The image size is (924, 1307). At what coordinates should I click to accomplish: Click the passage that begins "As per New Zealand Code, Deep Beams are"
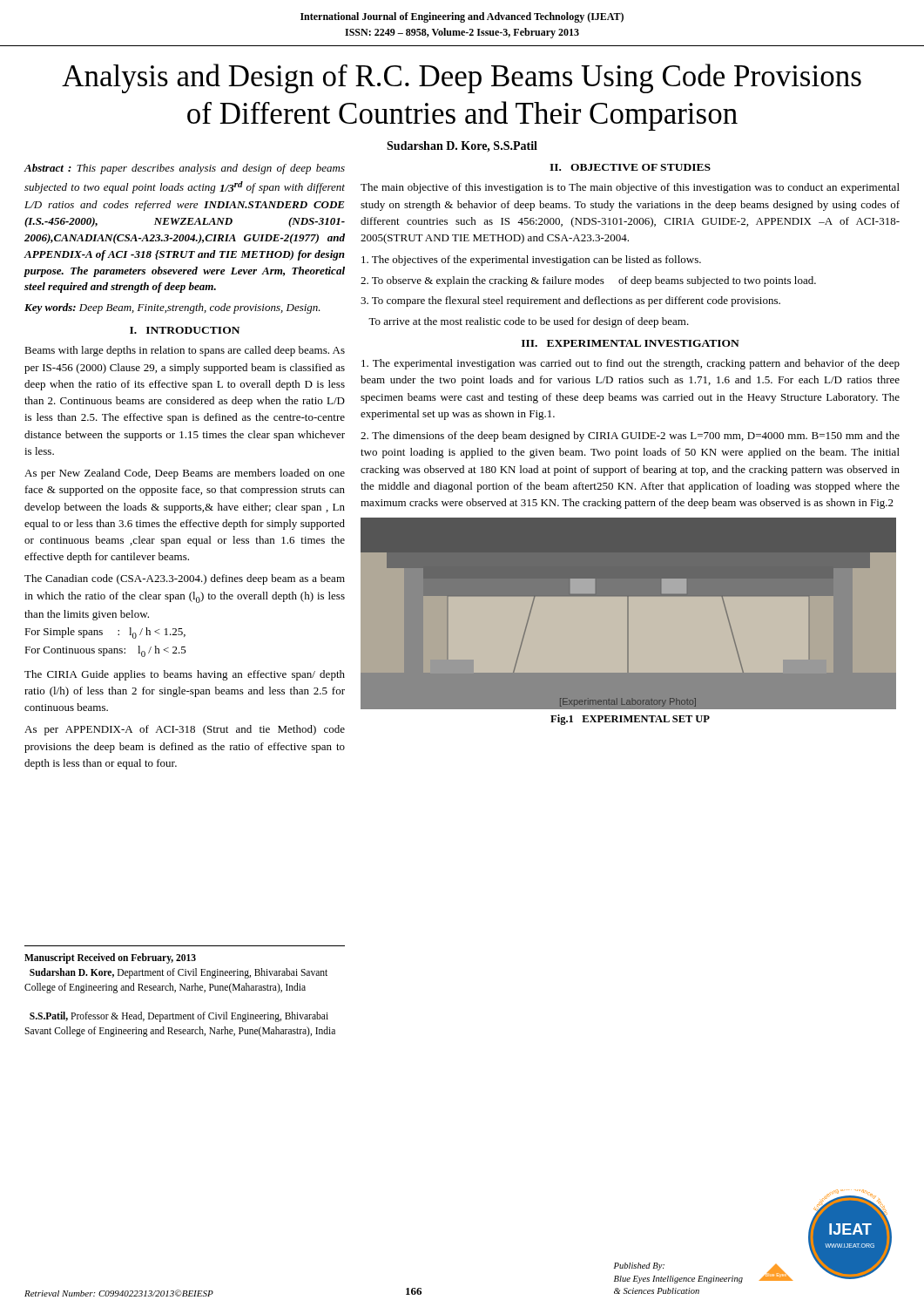coord(185,515)
